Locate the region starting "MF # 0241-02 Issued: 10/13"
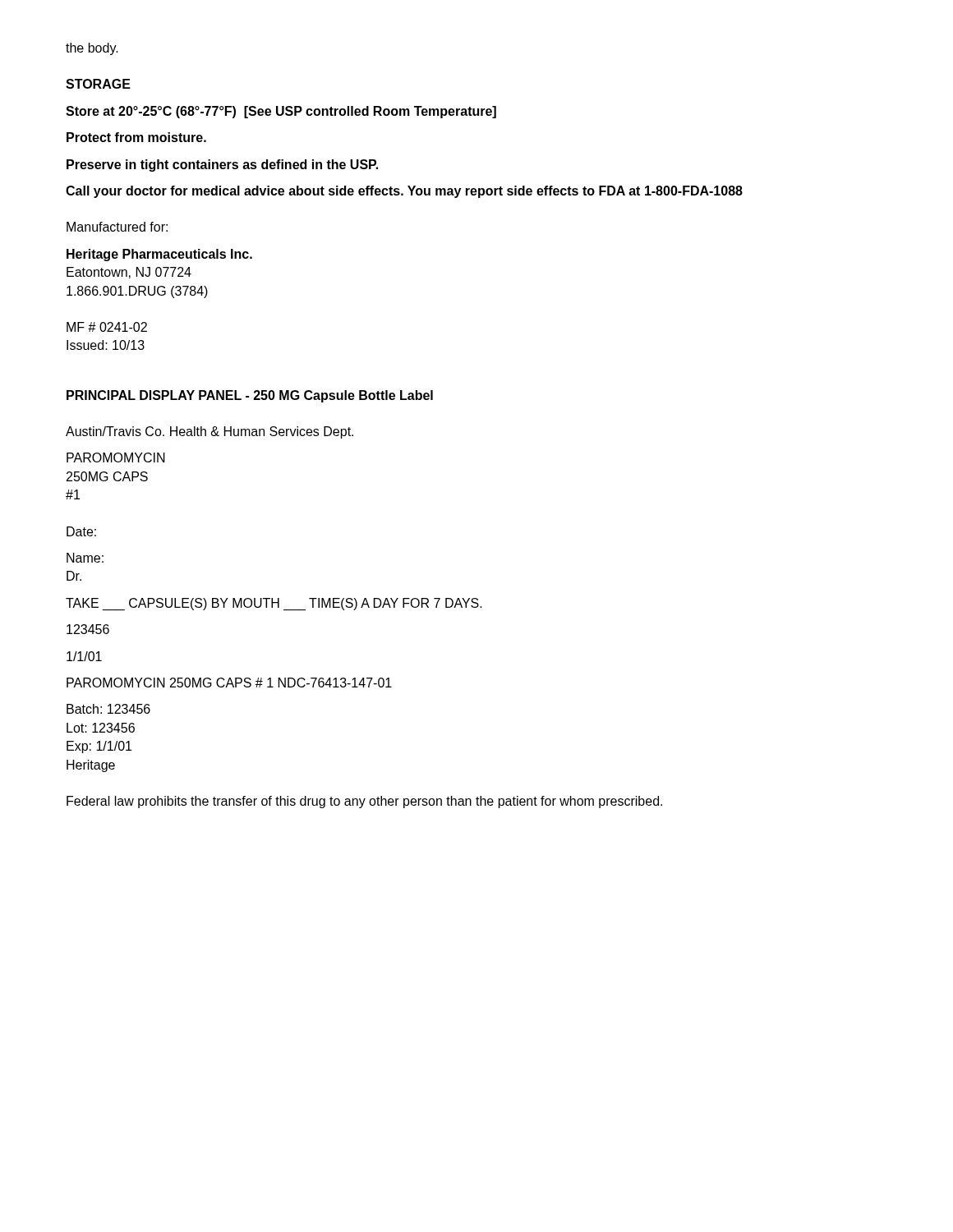953x1232 pixels. tap(107, 336)
